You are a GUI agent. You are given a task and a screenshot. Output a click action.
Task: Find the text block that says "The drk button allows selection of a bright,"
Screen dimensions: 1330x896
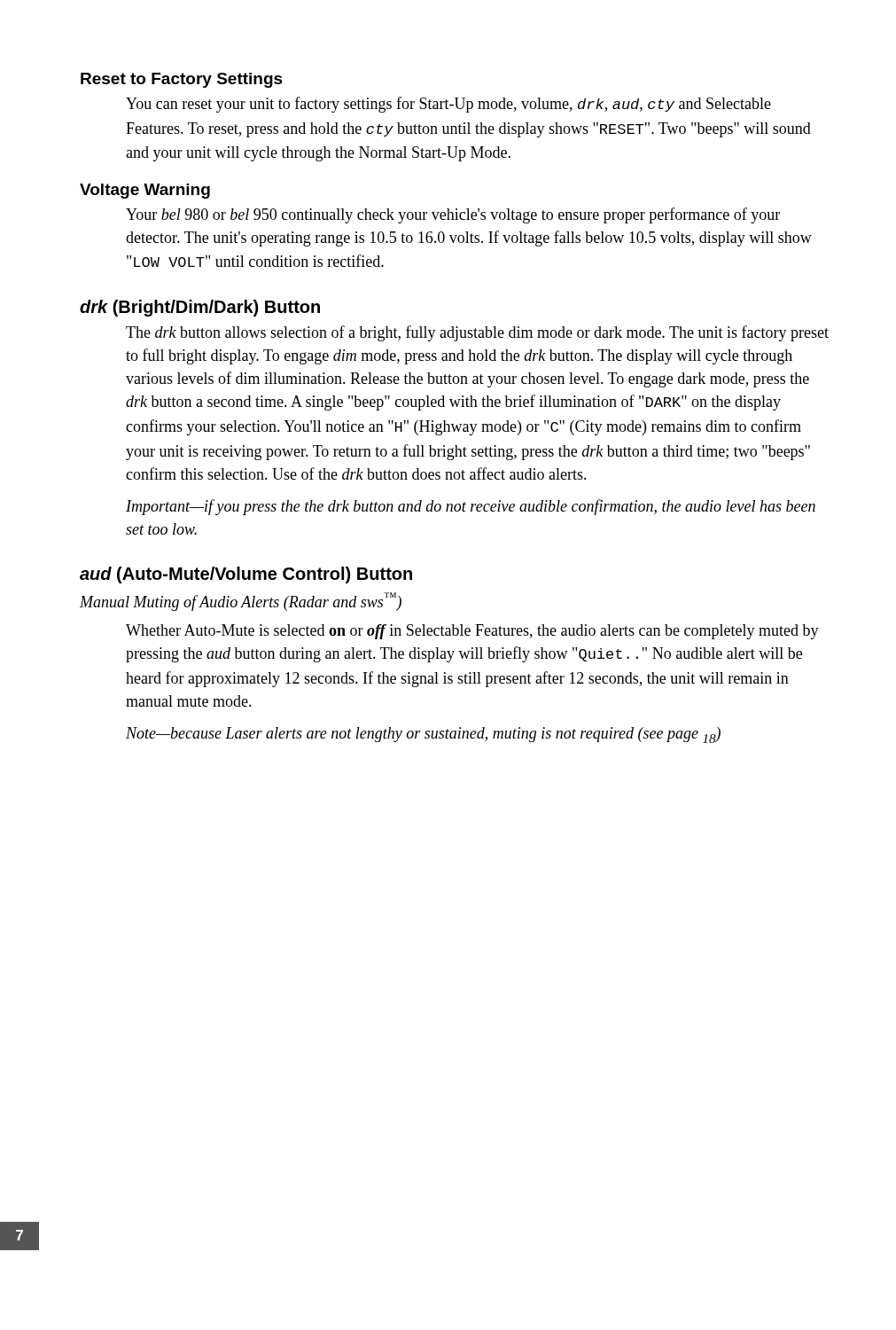tap(477, 403)
